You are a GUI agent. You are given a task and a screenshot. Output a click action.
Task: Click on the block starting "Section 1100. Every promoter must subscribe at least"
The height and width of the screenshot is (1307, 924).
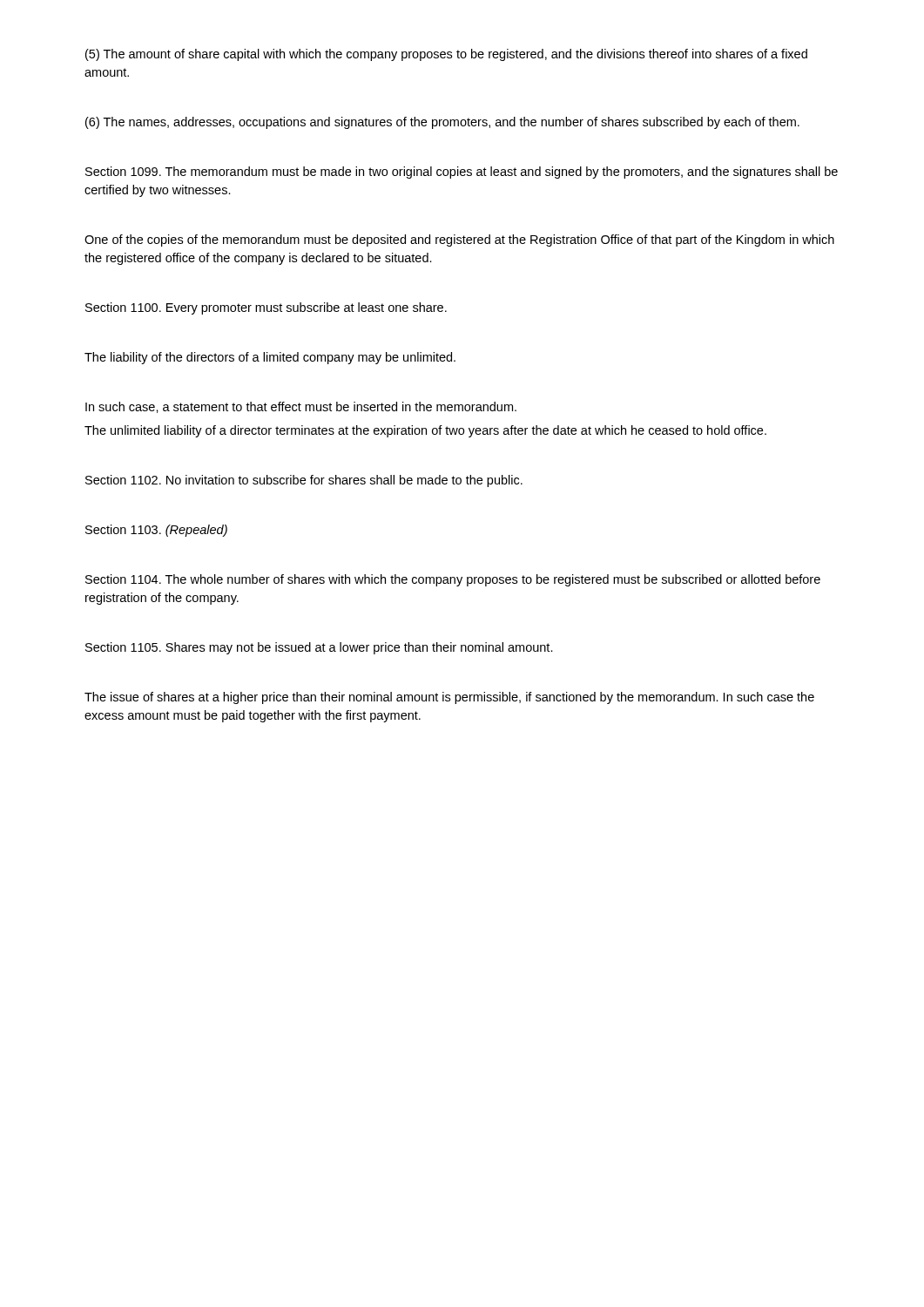[x=266, y=308]
